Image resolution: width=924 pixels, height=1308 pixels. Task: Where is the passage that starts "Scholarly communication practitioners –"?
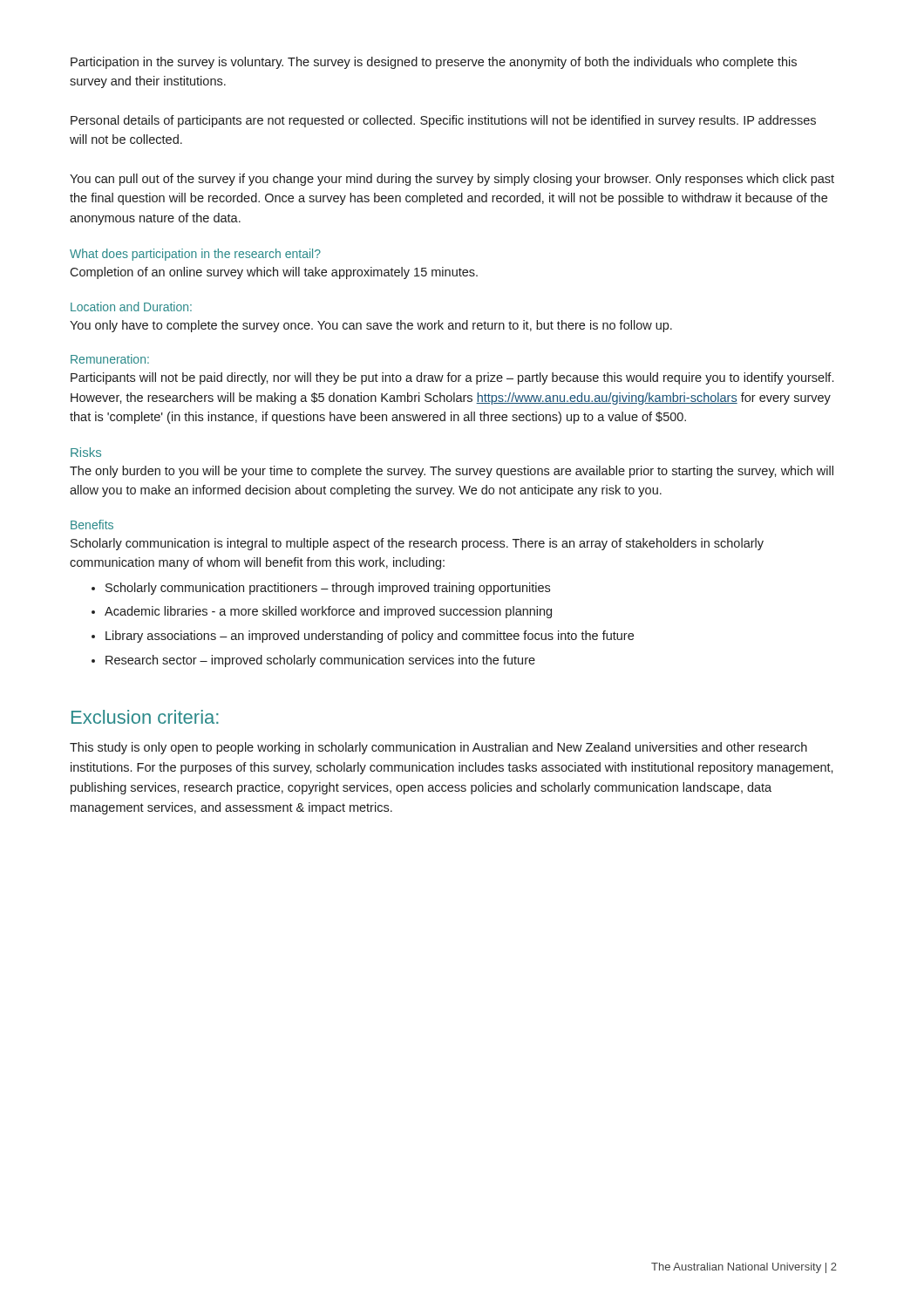tap(328, 587)
